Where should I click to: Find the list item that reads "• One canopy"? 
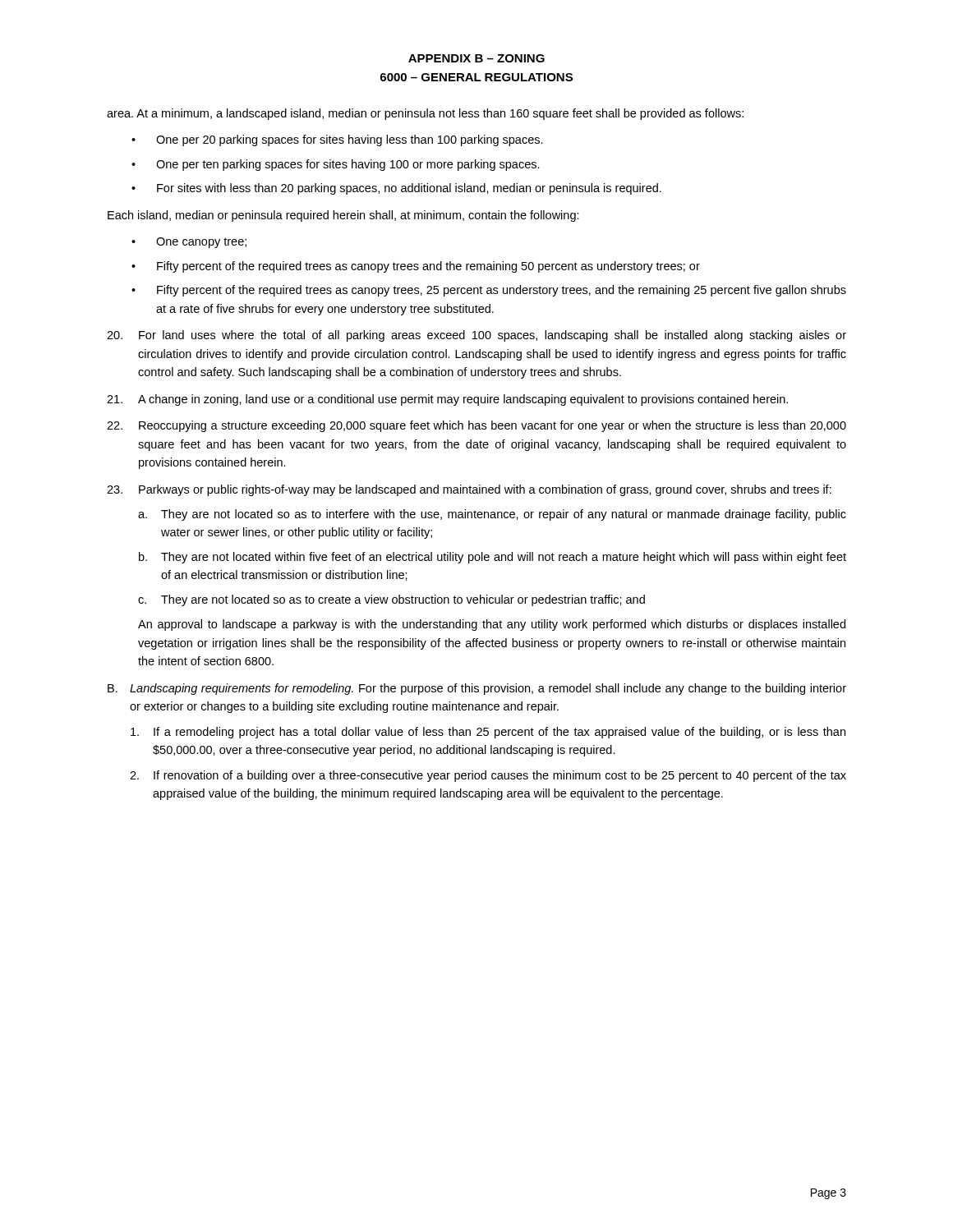point(189,243)
